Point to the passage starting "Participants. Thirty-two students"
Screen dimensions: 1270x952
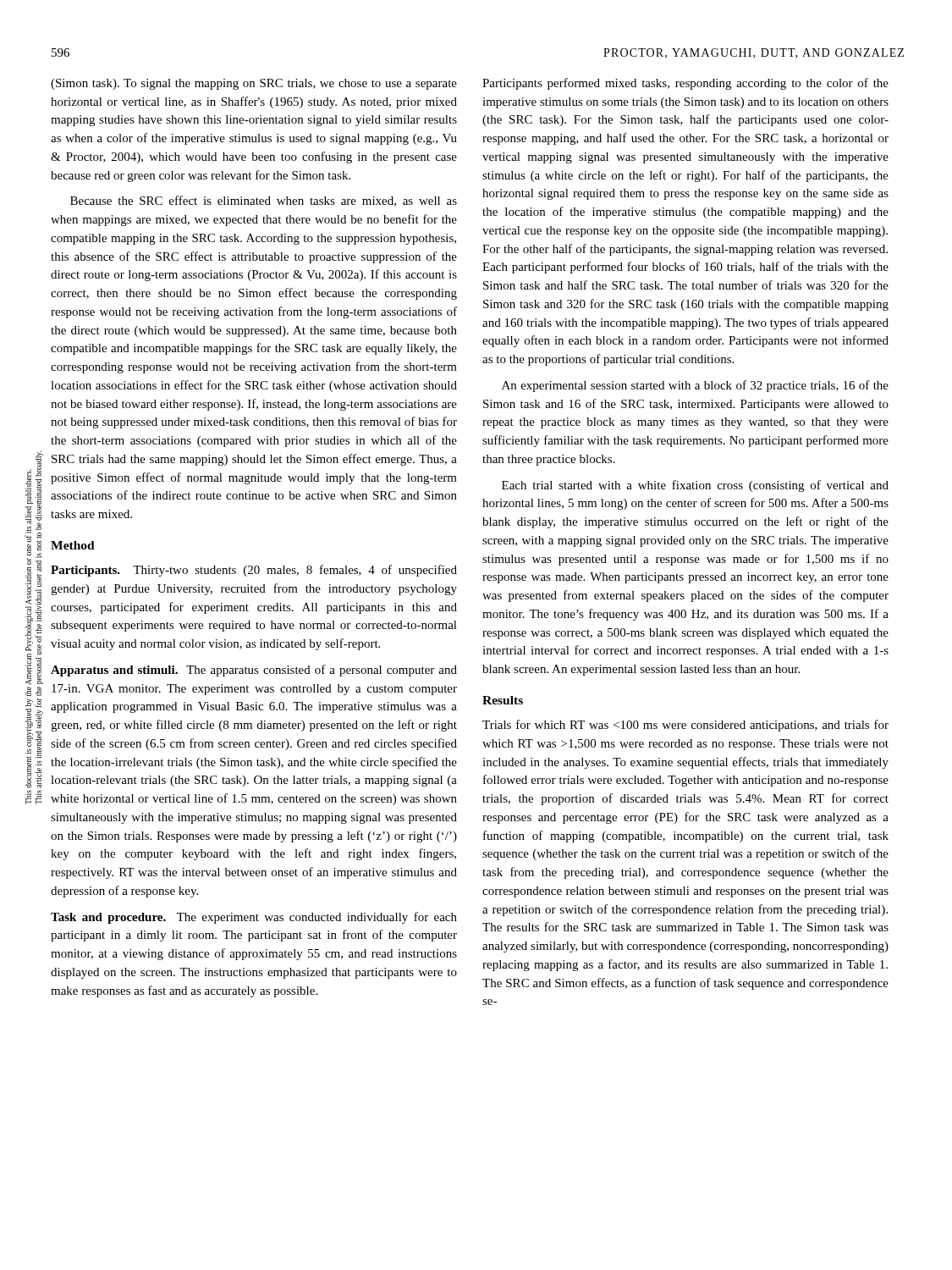coord(254,608)
